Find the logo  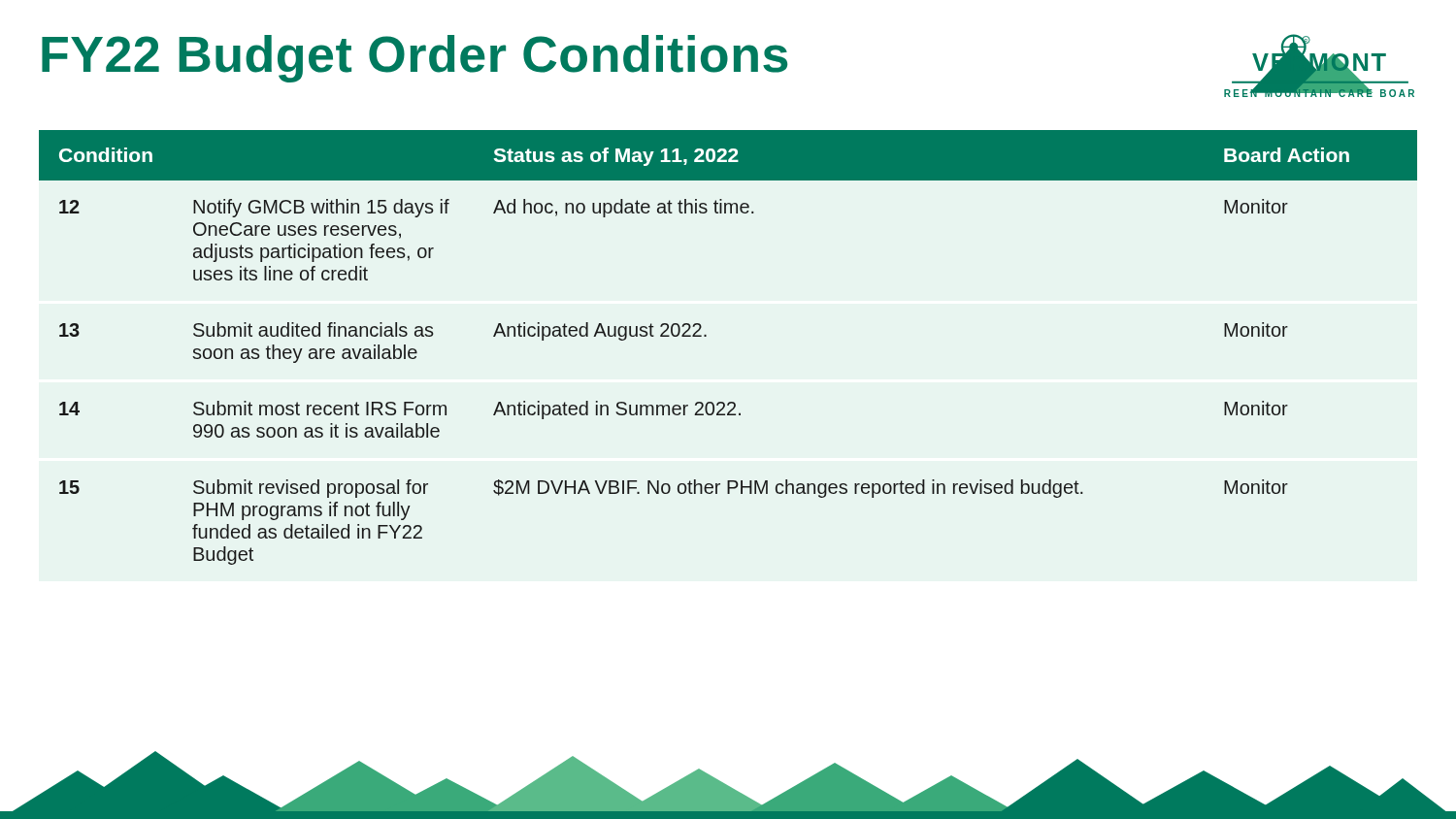[x=1320, y=69]
